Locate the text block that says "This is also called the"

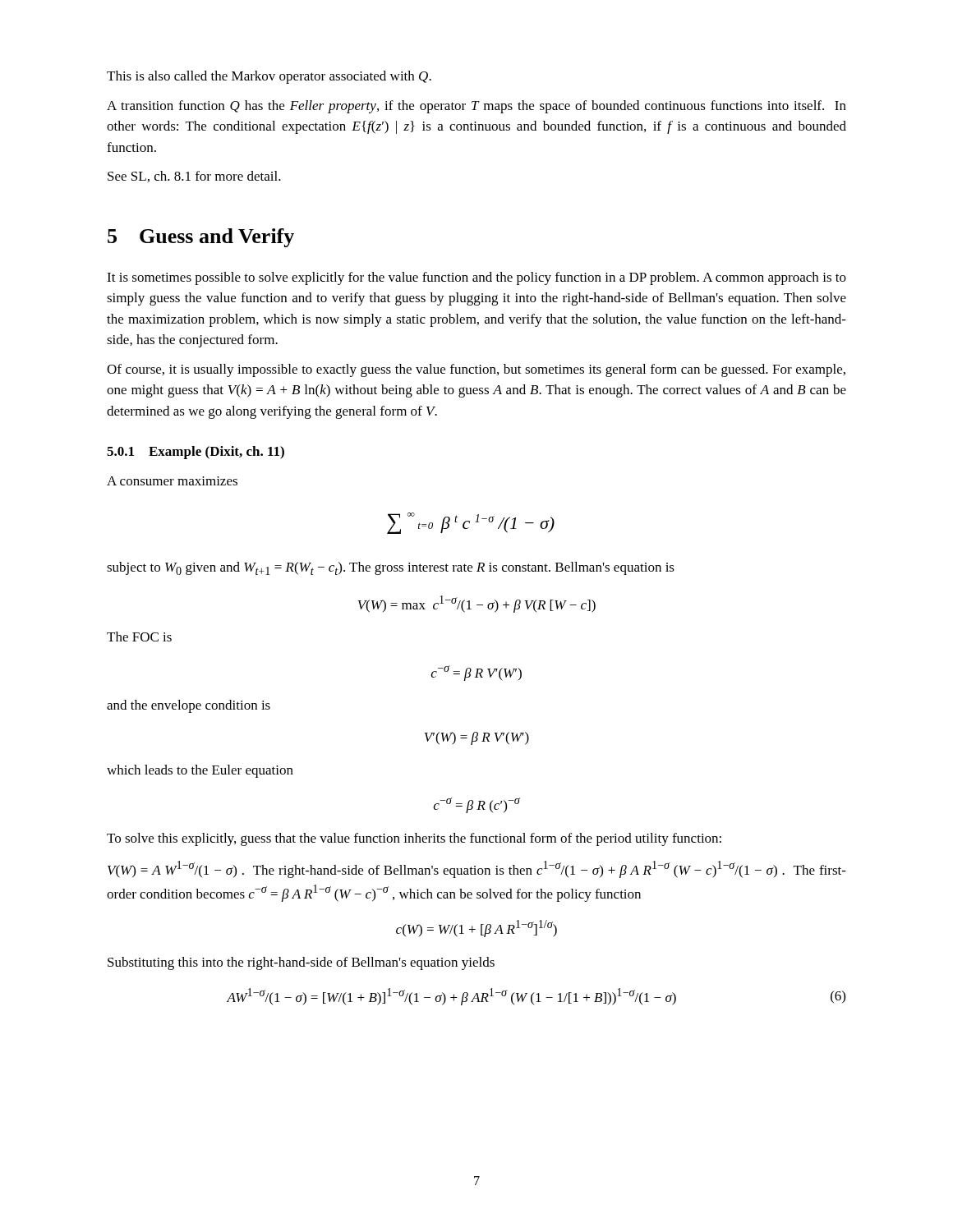[269, 77]
